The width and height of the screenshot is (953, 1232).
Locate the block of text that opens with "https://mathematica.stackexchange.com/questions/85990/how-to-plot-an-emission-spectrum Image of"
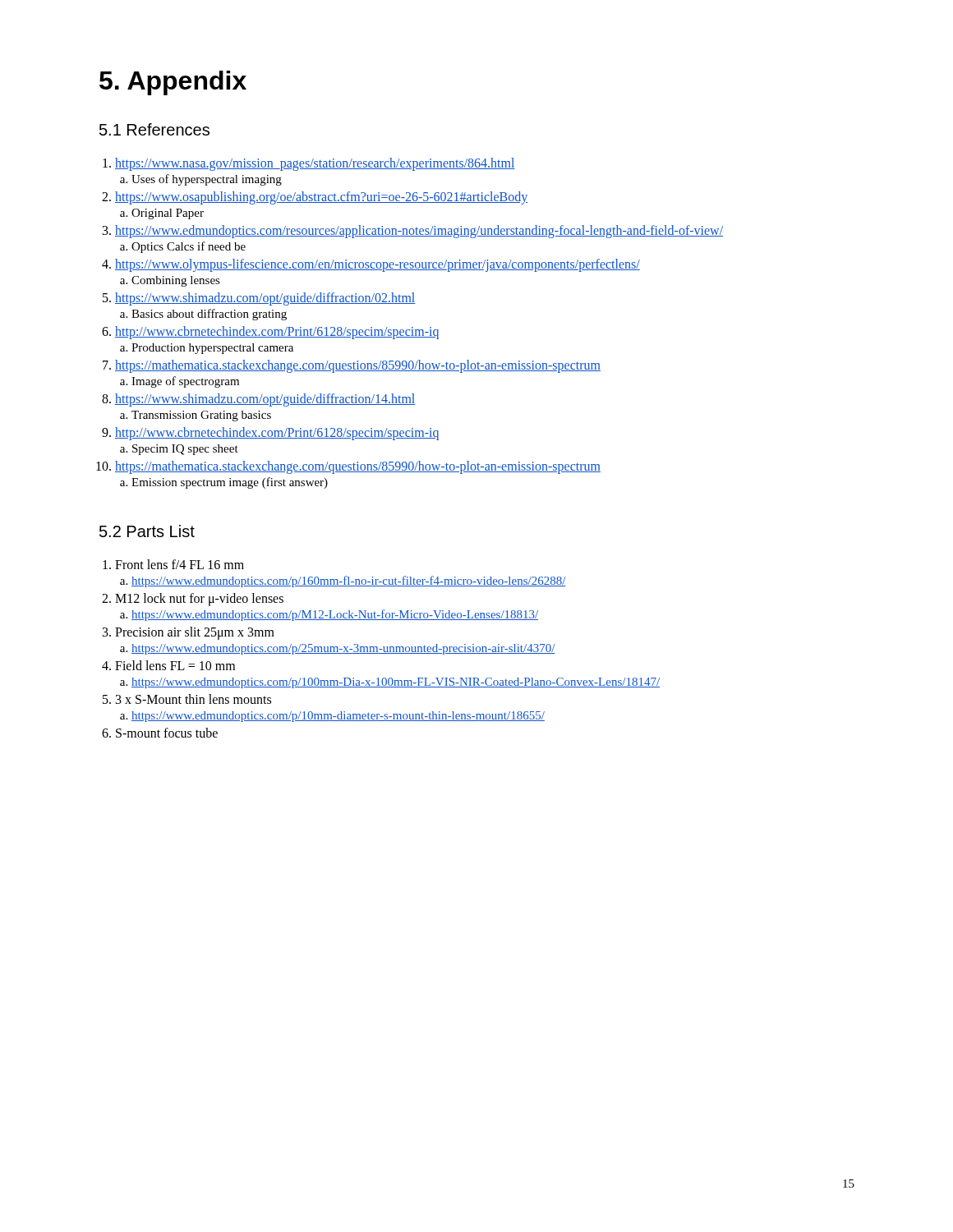485,373
